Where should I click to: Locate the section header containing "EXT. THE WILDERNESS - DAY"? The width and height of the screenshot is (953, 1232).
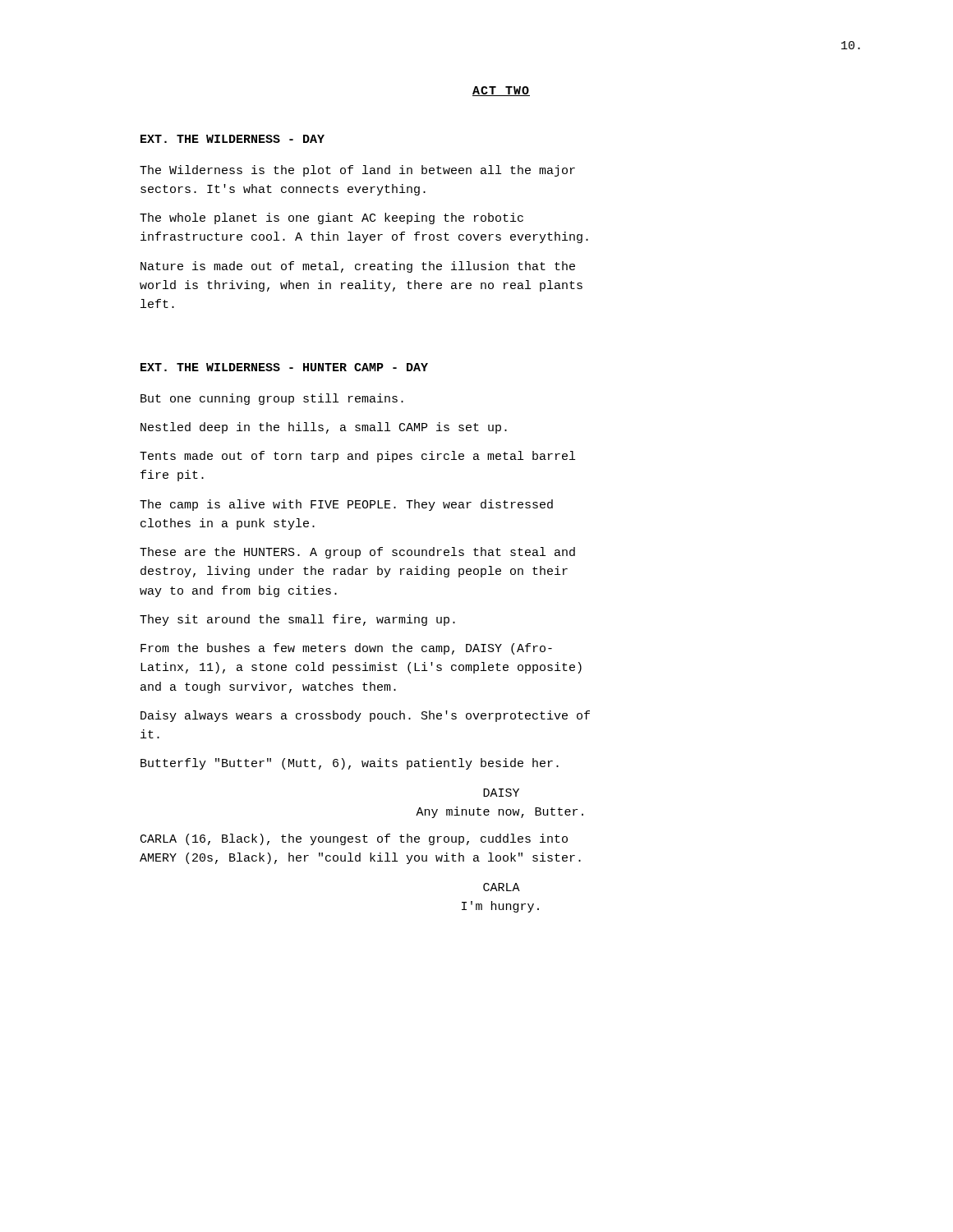(x=232, y=140)
